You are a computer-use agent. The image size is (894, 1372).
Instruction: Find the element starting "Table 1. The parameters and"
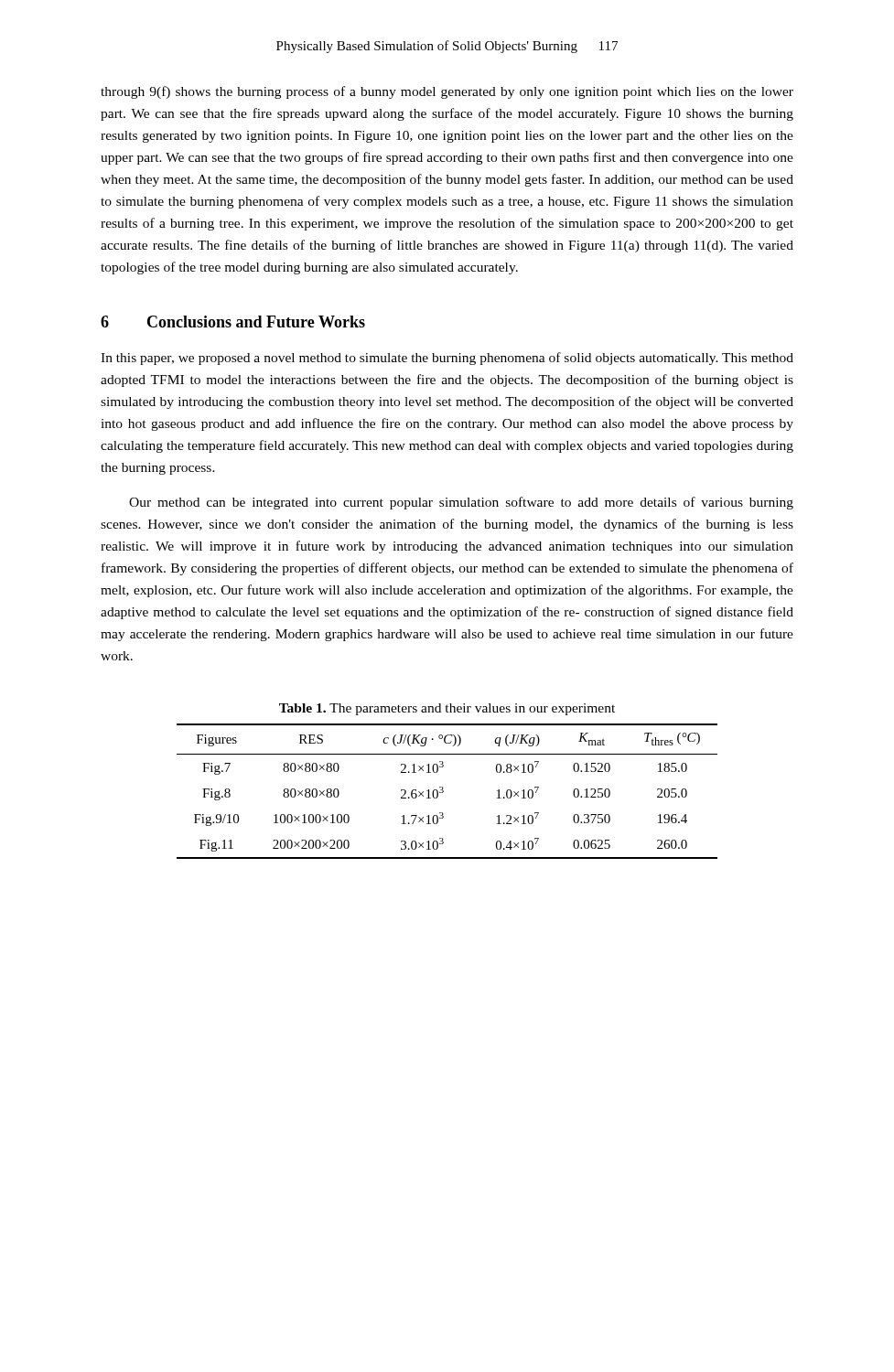pos(447,708)
